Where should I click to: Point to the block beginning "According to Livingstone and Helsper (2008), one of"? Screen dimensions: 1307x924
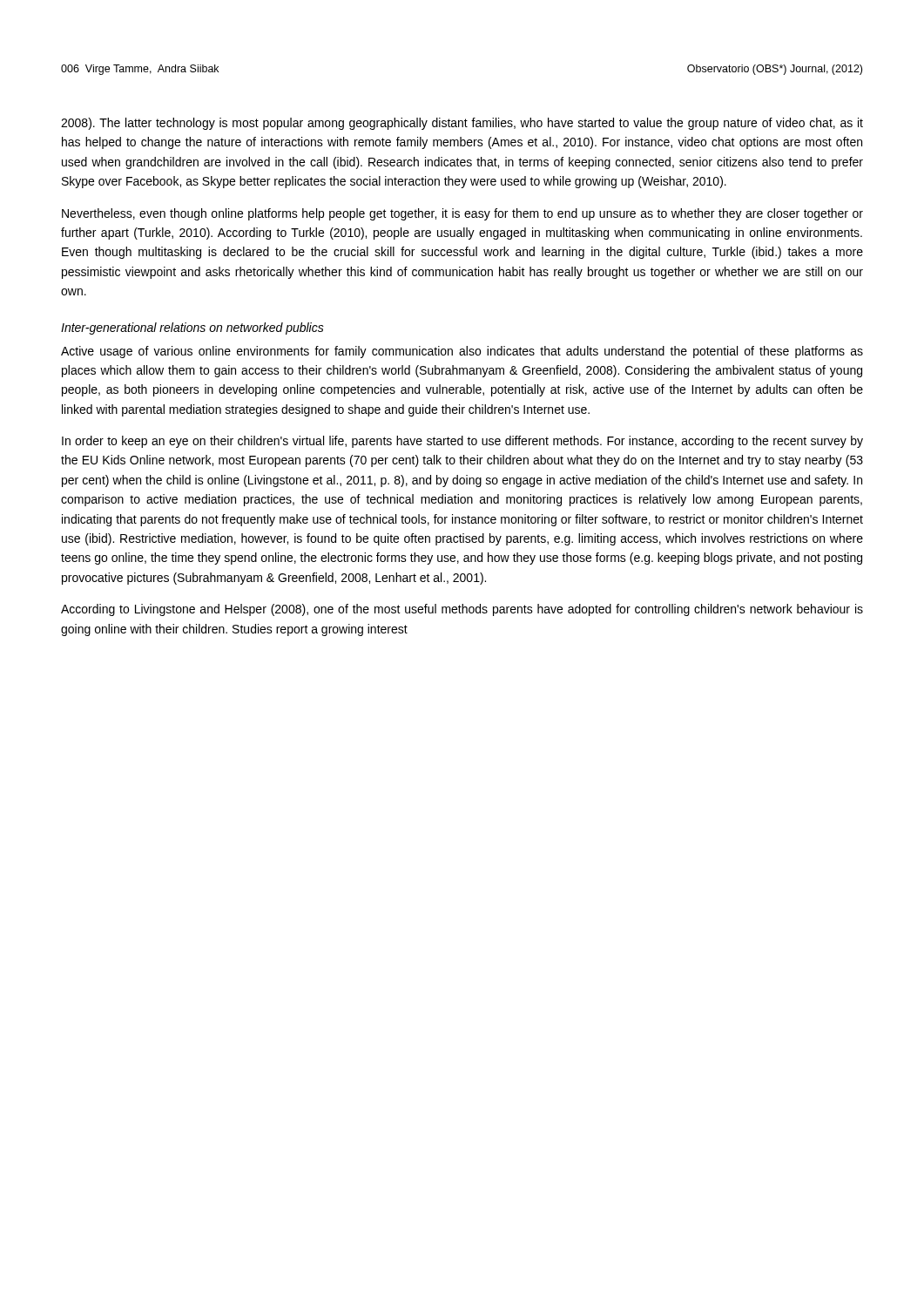[x=462, y=619]
